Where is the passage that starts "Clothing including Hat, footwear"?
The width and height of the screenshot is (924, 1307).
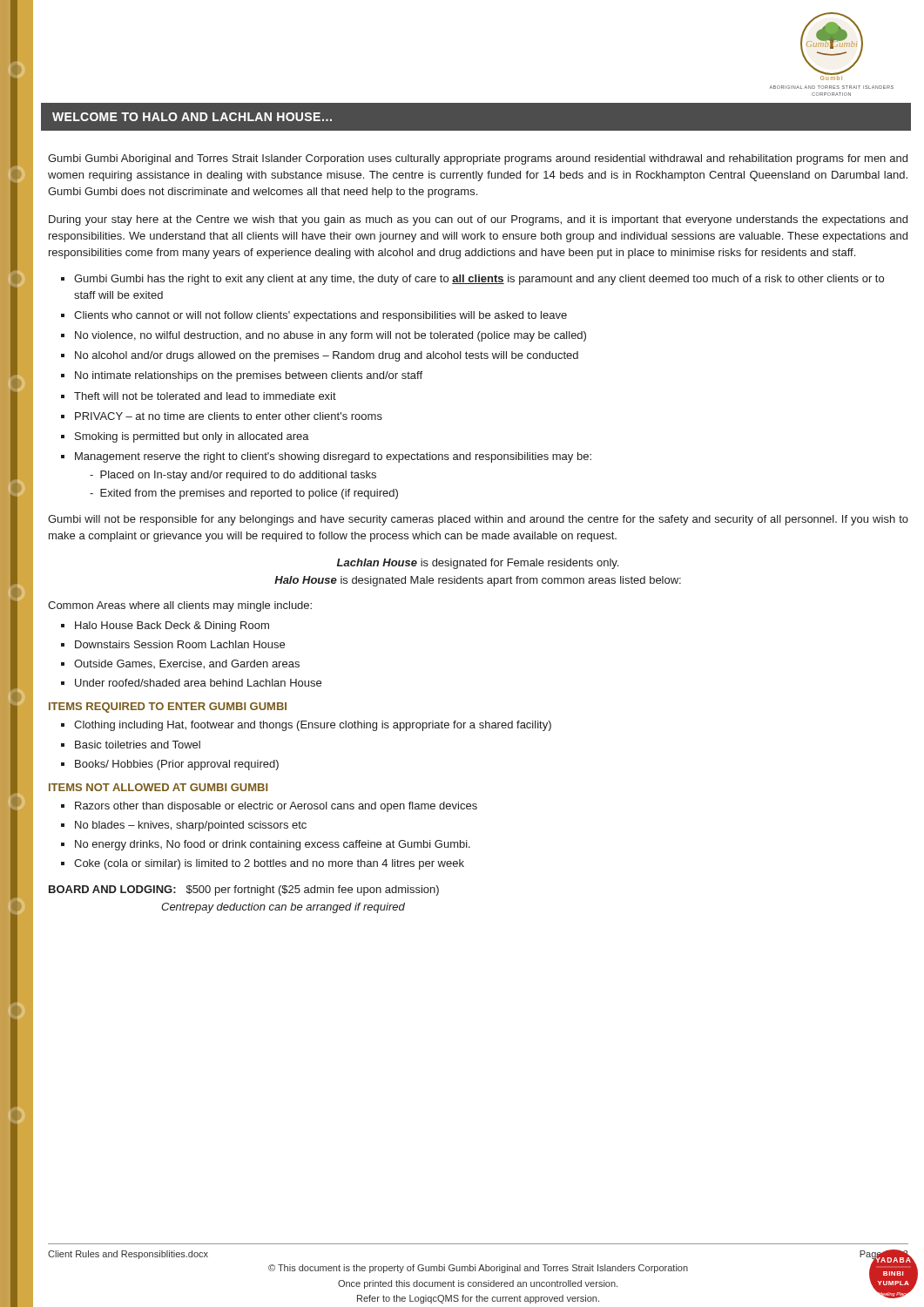pos(313,725)
